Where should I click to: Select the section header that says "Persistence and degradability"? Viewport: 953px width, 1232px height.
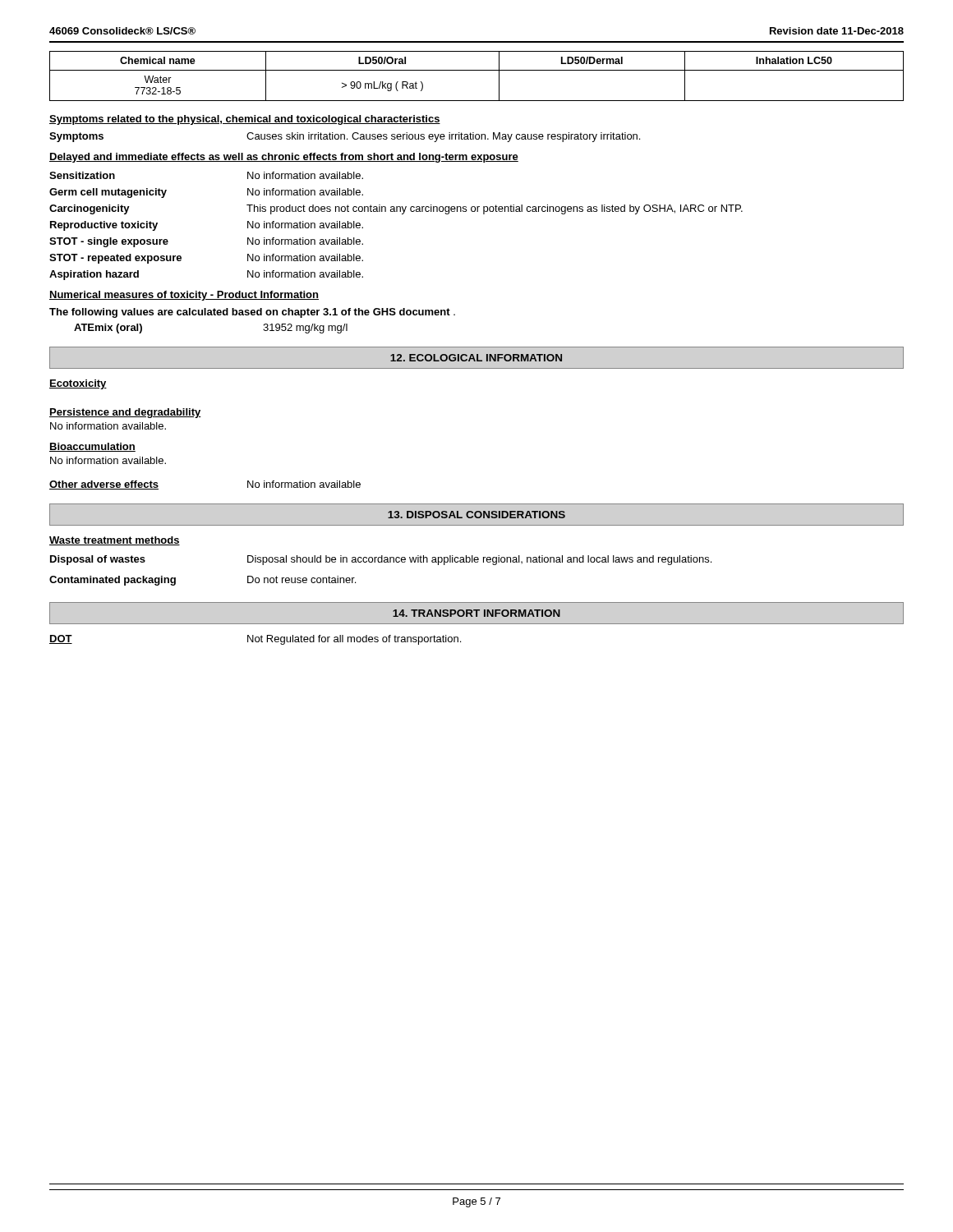tap(125, 412)
